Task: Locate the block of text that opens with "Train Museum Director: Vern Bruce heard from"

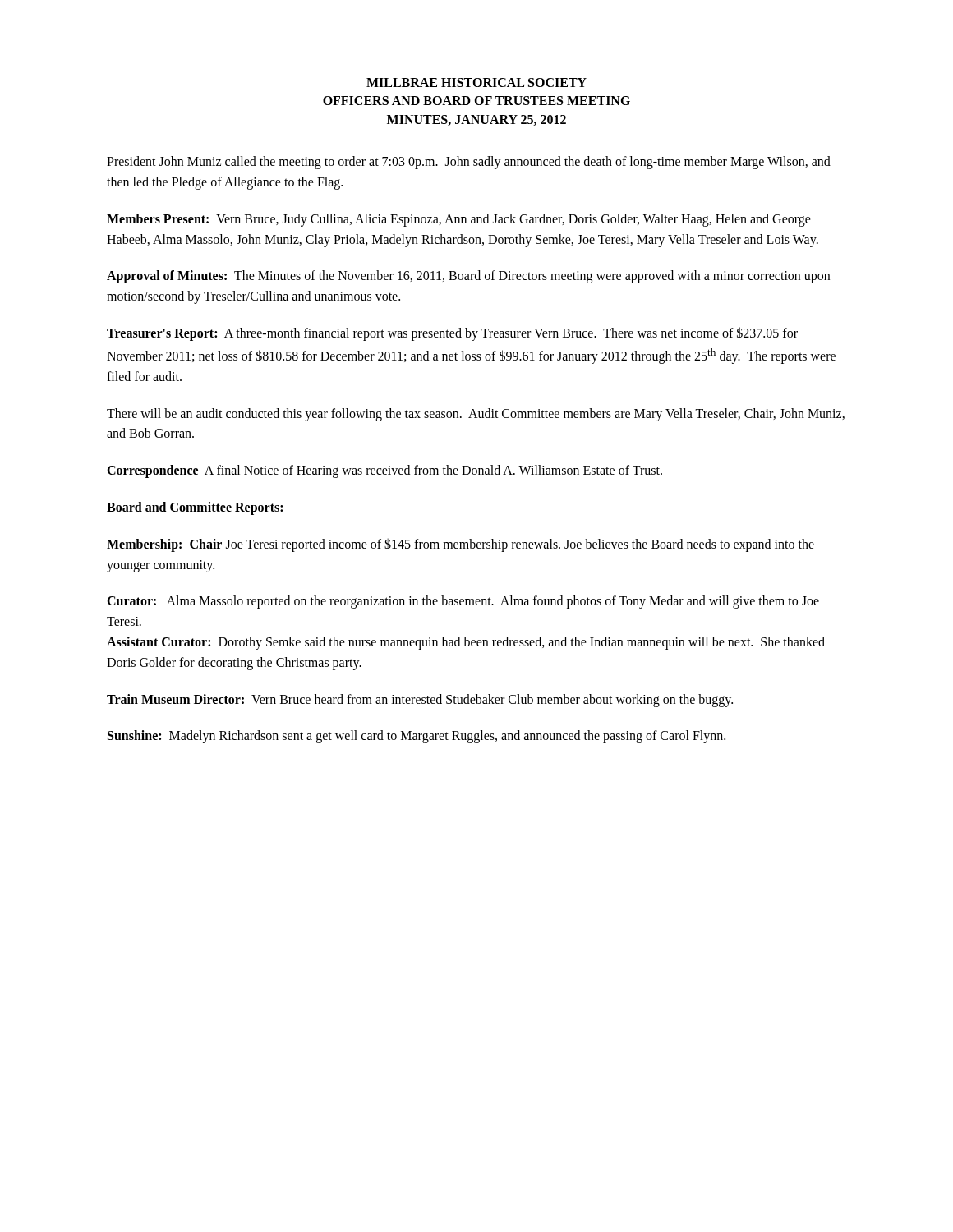Action: click(420, 699)
